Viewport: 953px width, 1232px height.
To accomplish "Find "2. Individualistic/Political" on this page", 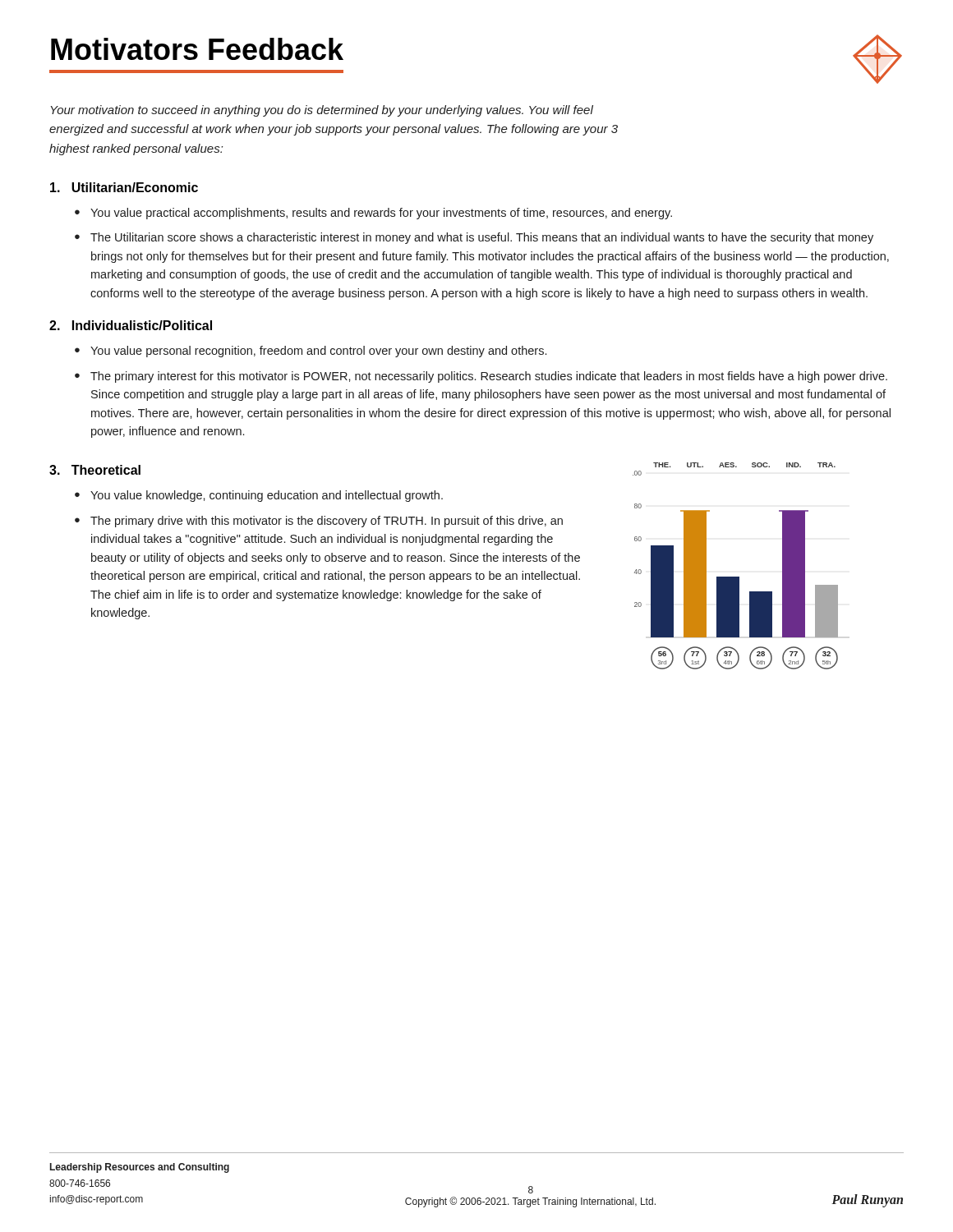I will coord(131,326).
